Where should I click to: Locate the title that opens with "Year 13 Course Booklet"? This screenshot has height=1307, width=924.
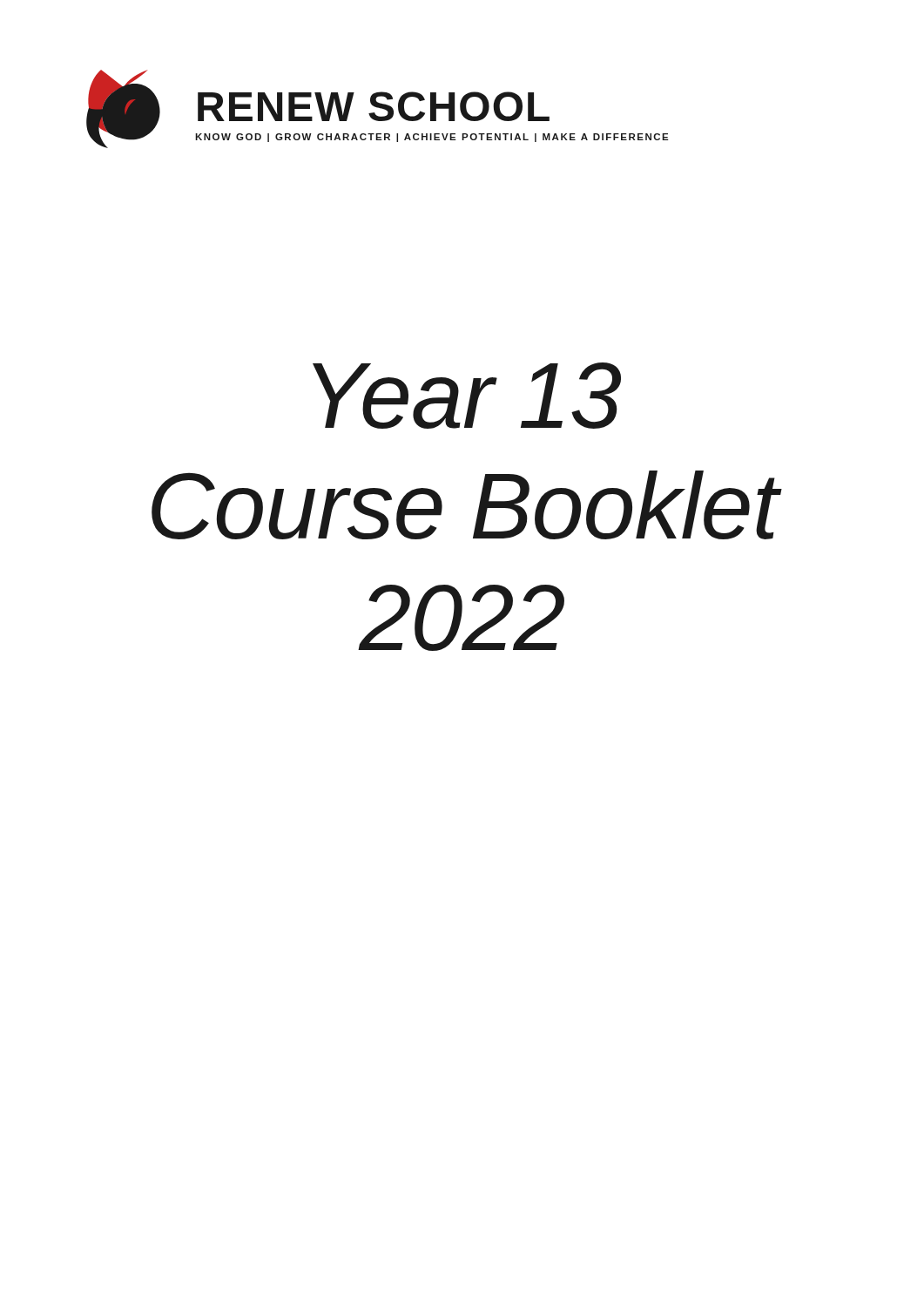point(462,506)
